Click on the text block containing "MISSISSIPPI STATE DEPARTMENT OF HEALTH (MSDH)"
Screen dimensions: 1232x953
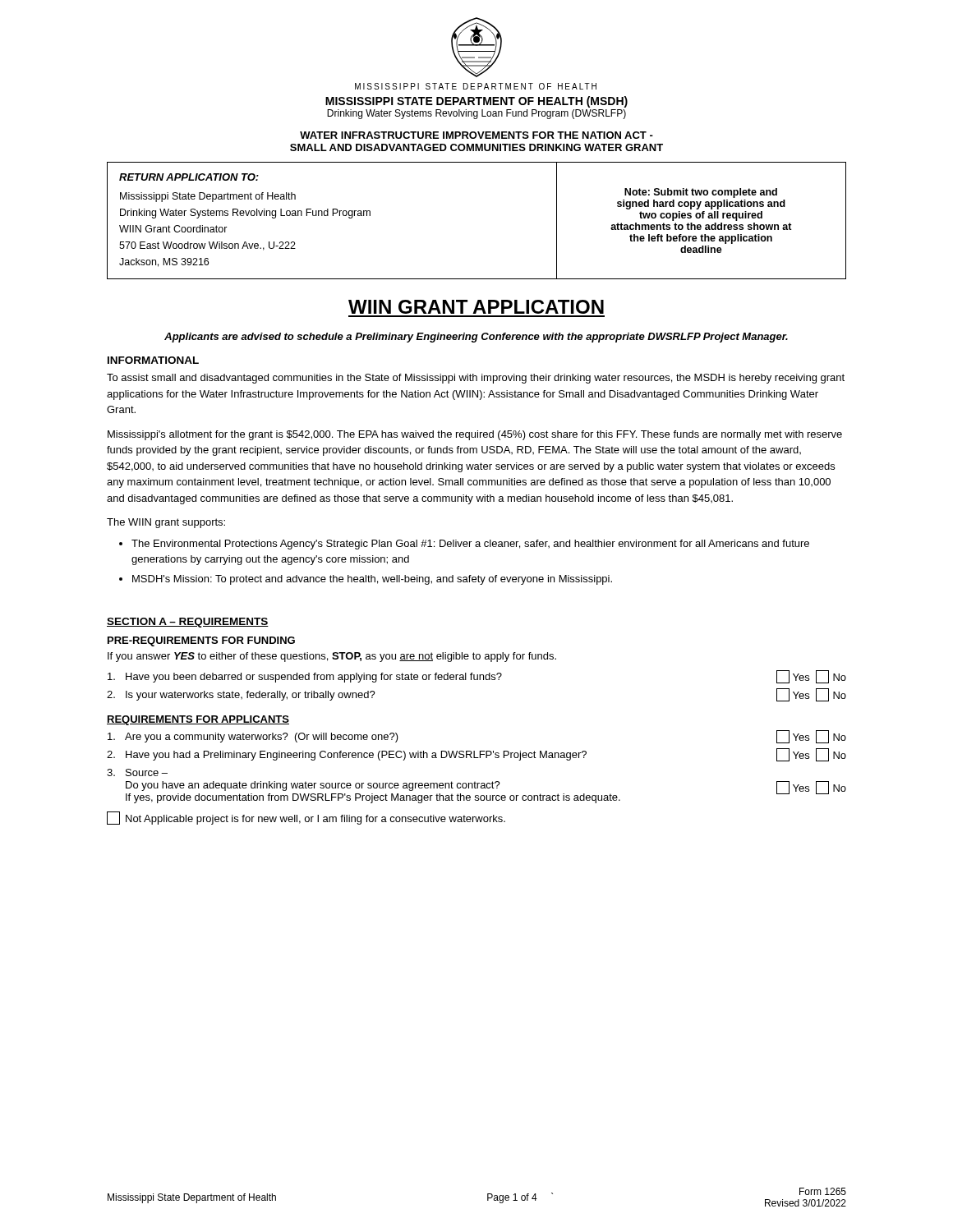[x=476, y=107]
